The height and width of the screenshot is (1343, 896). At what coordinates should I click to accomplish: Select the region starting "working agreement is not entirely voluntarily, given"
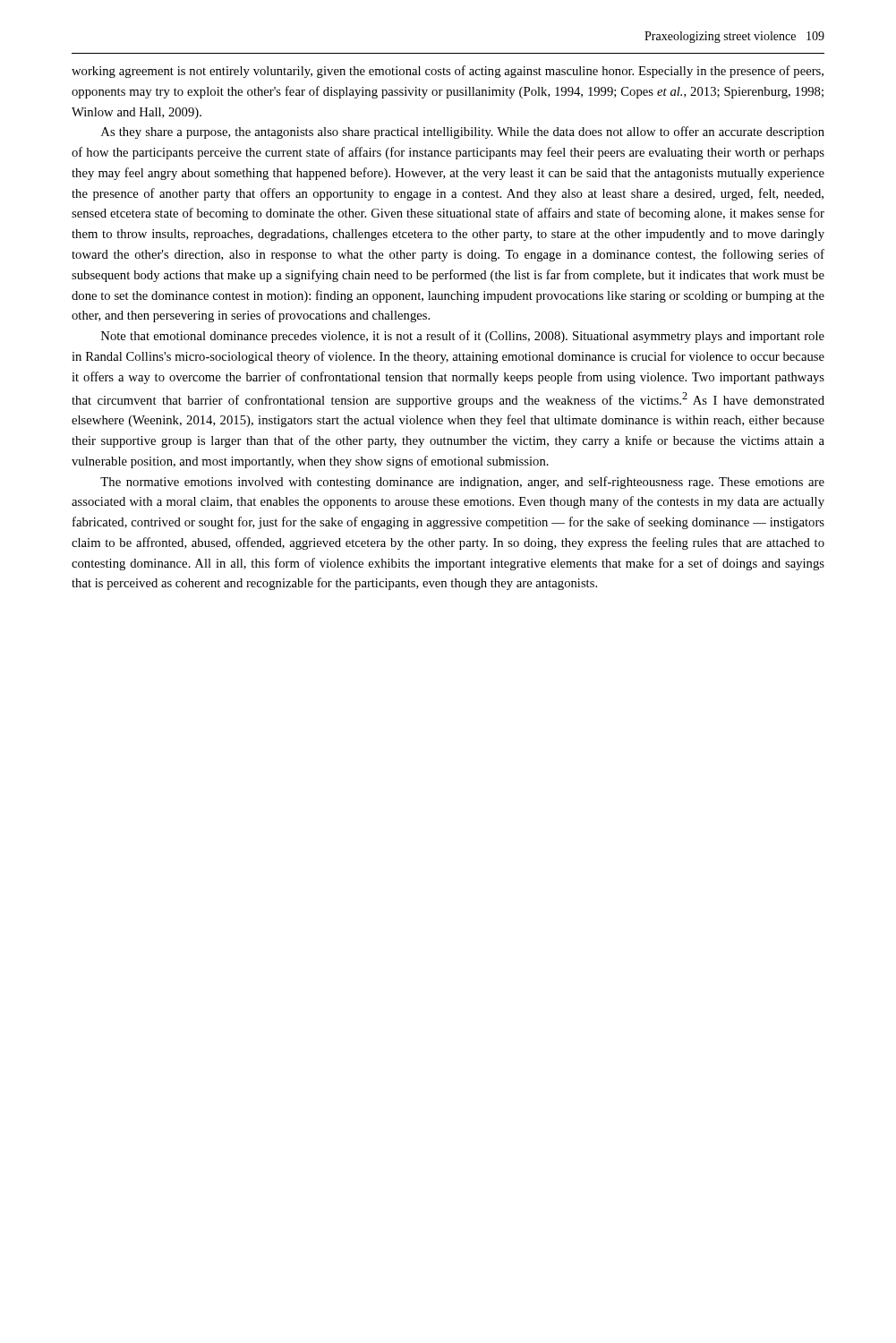(x=448, y=327)
